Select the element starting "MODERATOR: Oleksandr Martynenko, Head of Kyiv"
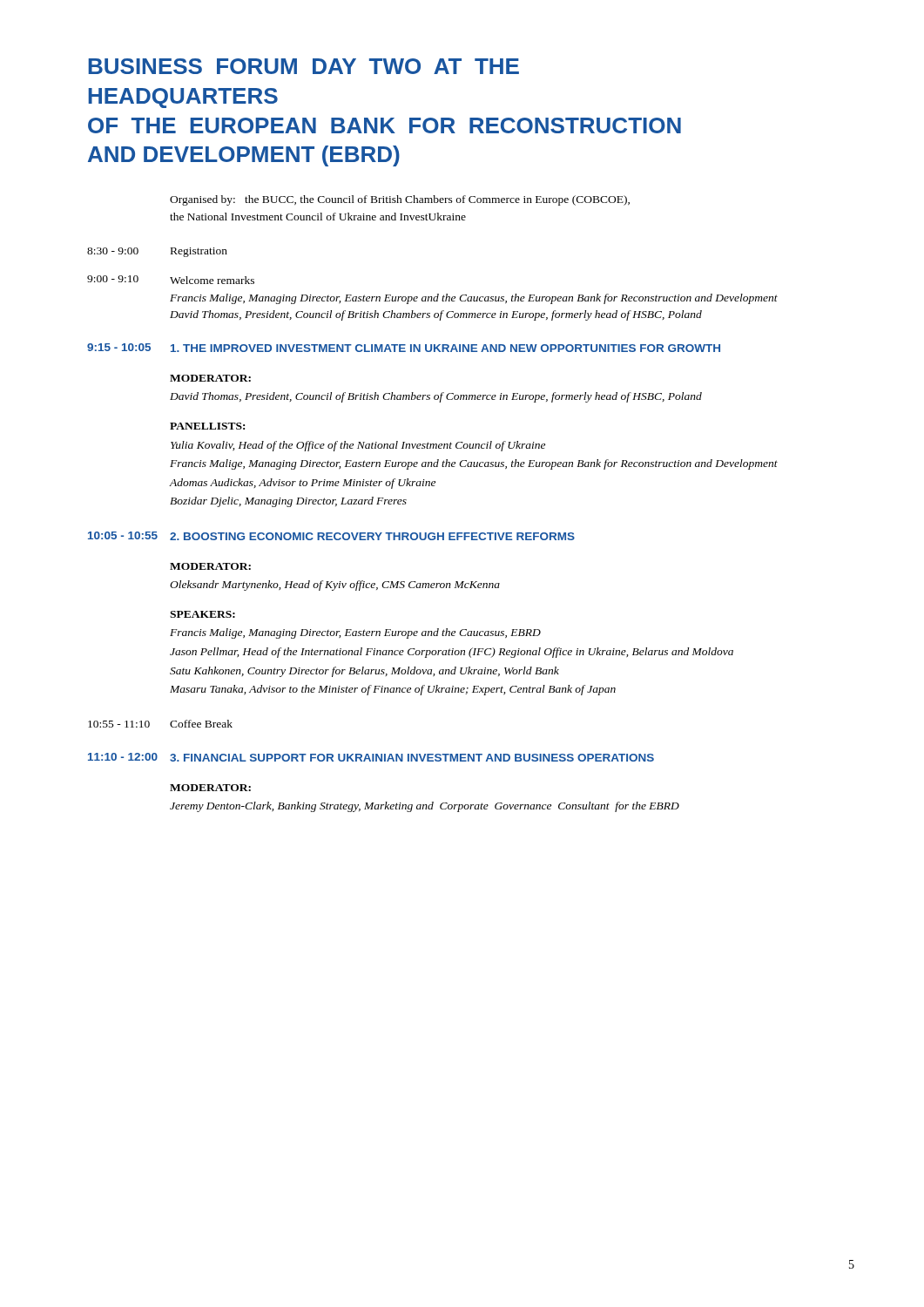Screen dimensions: 1307x924 pos(210,566)
